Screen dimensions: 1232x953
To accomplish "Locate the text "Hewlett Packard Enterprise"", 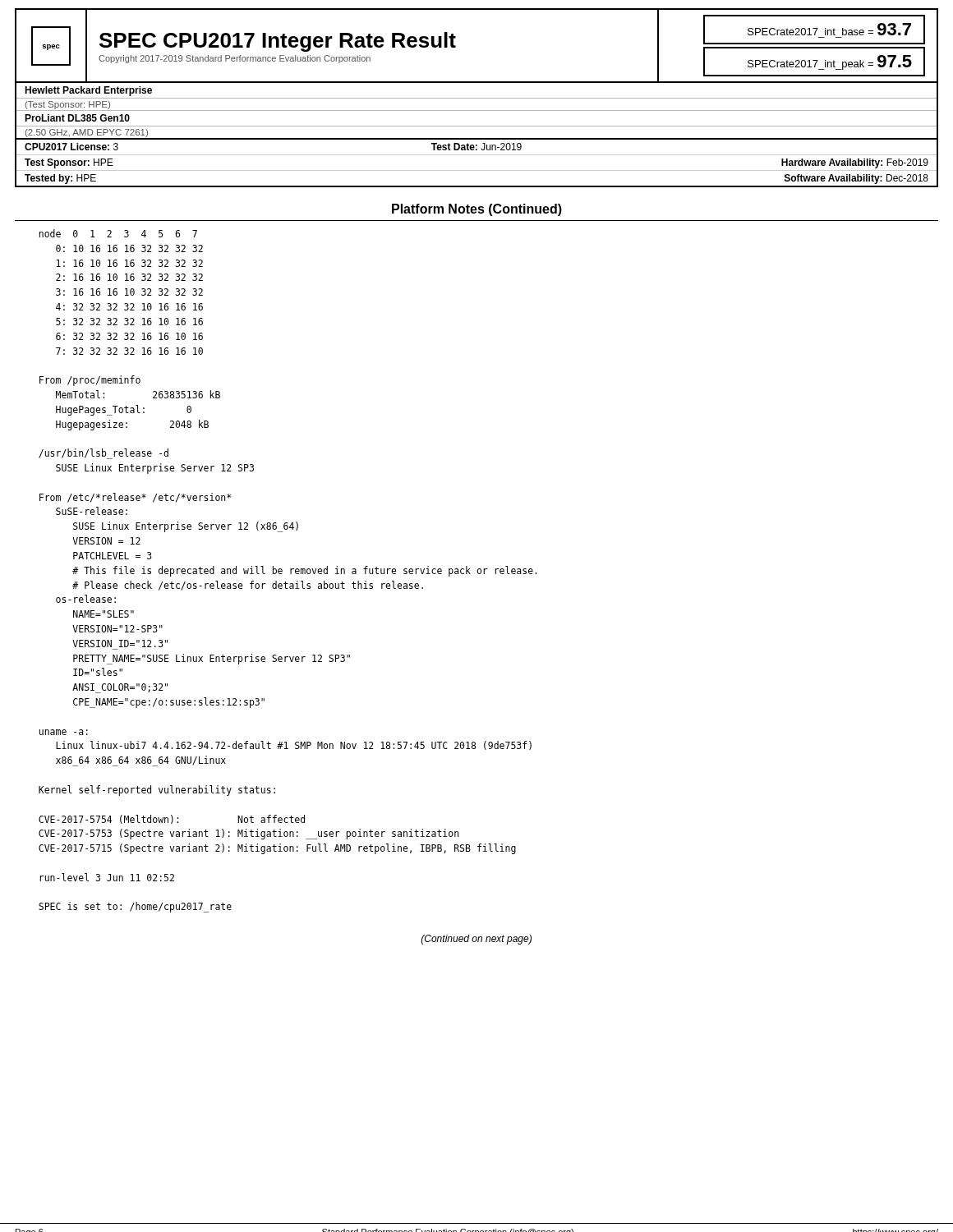I will (x=476, y=90).
